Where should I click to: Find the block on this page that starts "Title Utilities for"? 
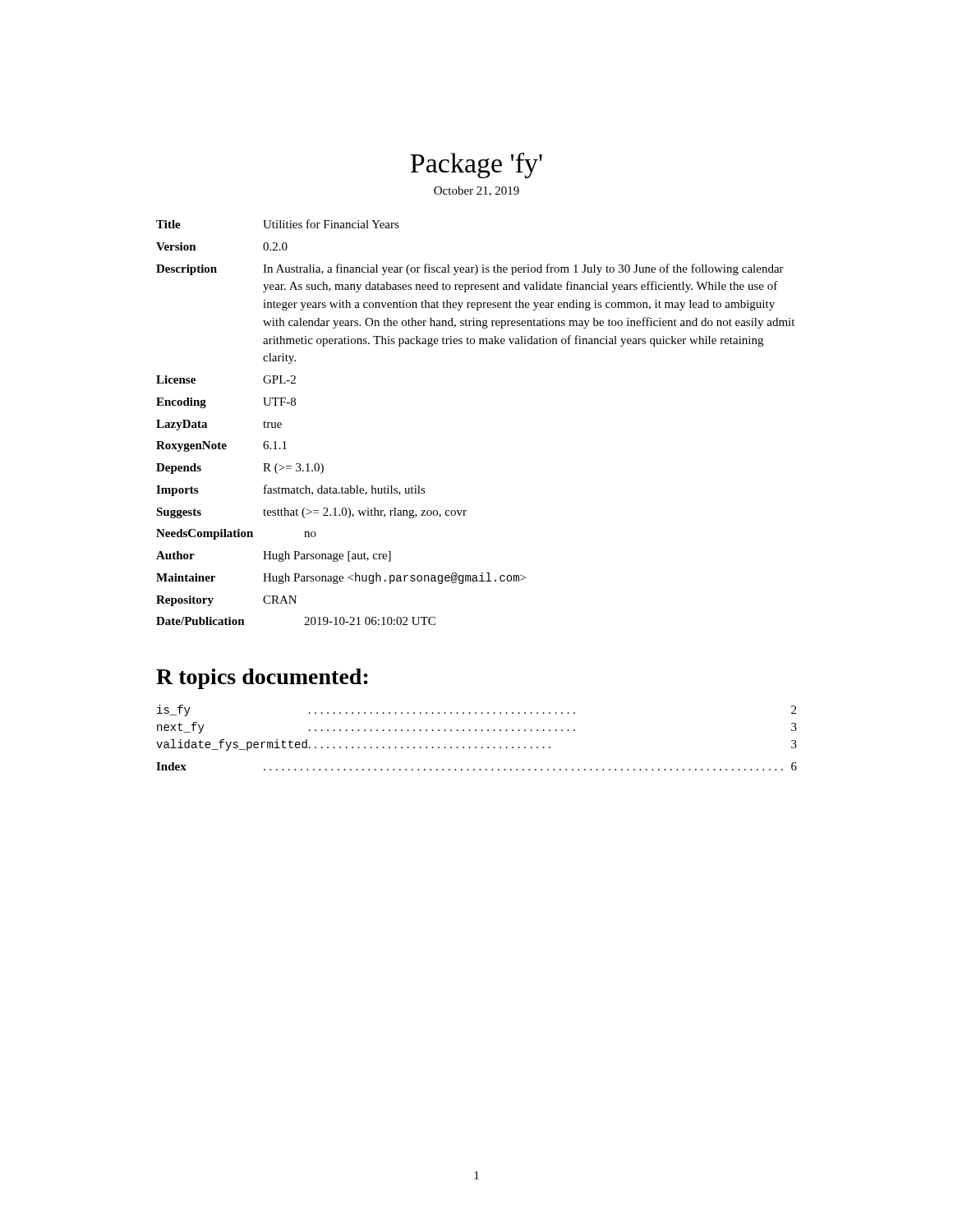pos(278,224)
